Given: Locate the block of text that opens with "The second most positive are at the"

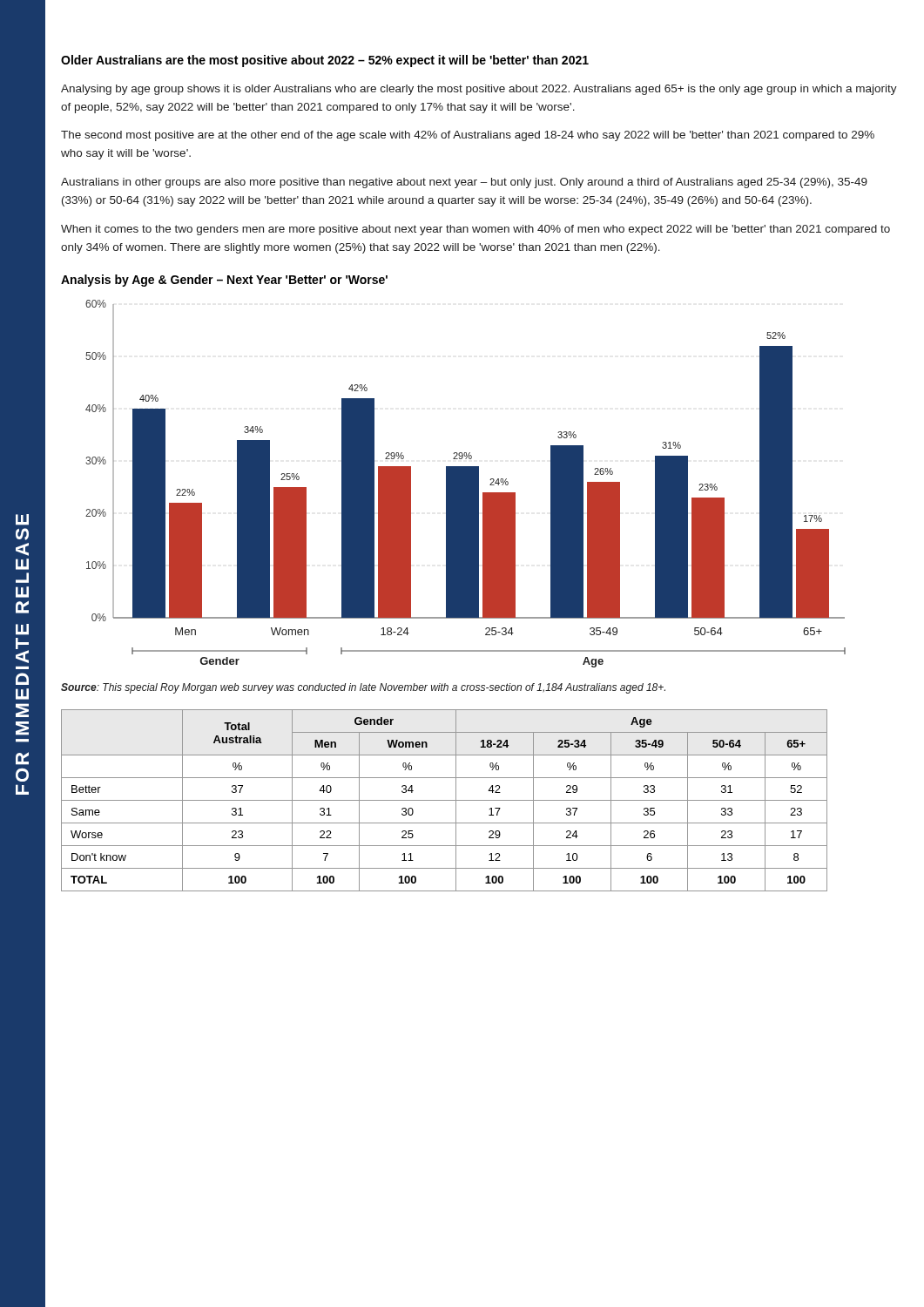Looking at the screenshot, I should (468, 144).
